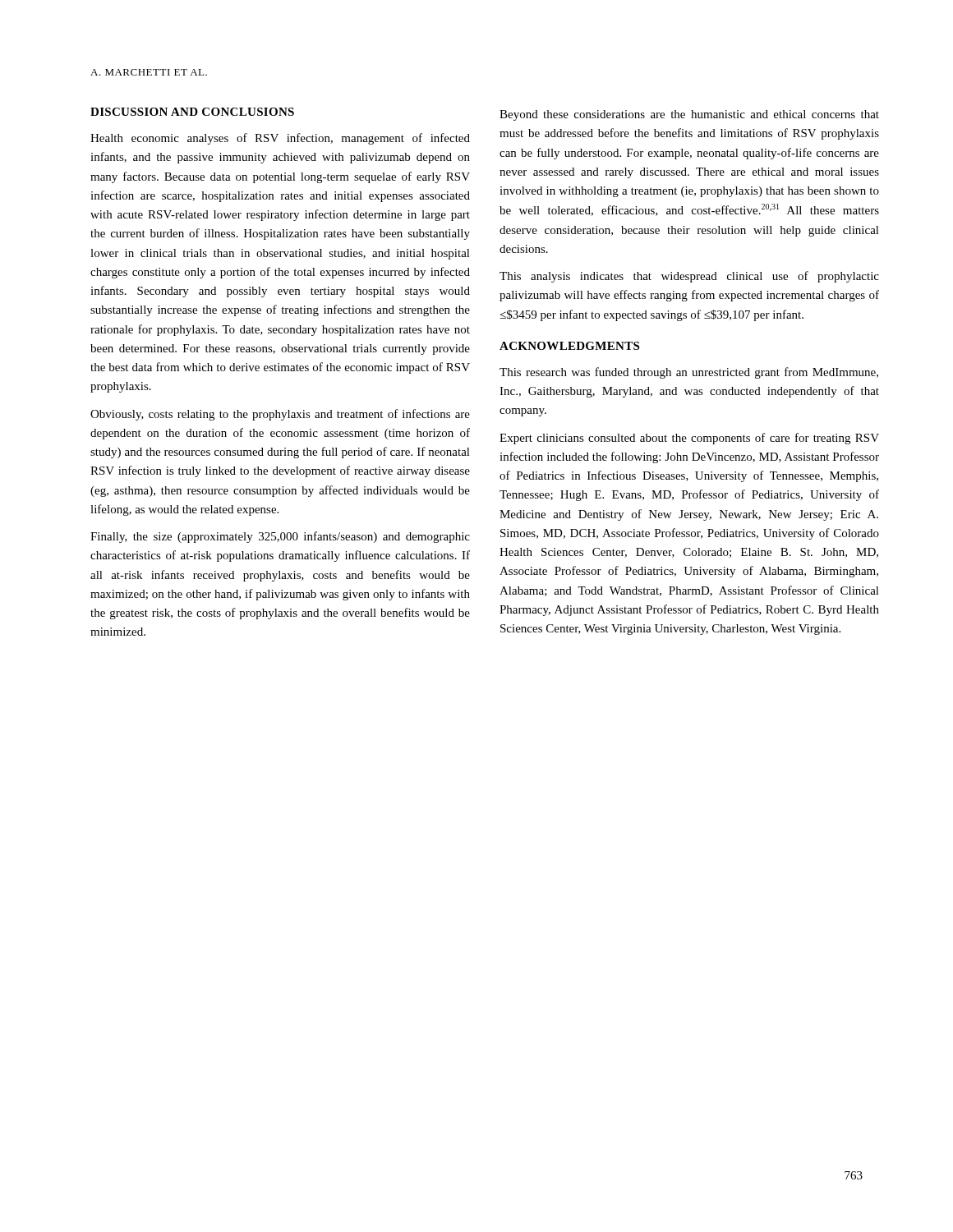The image size is (953, 1232).
Task: Click on the text starting "DISCUSSION AND CONCLUSIONS"
Action: 193,112
